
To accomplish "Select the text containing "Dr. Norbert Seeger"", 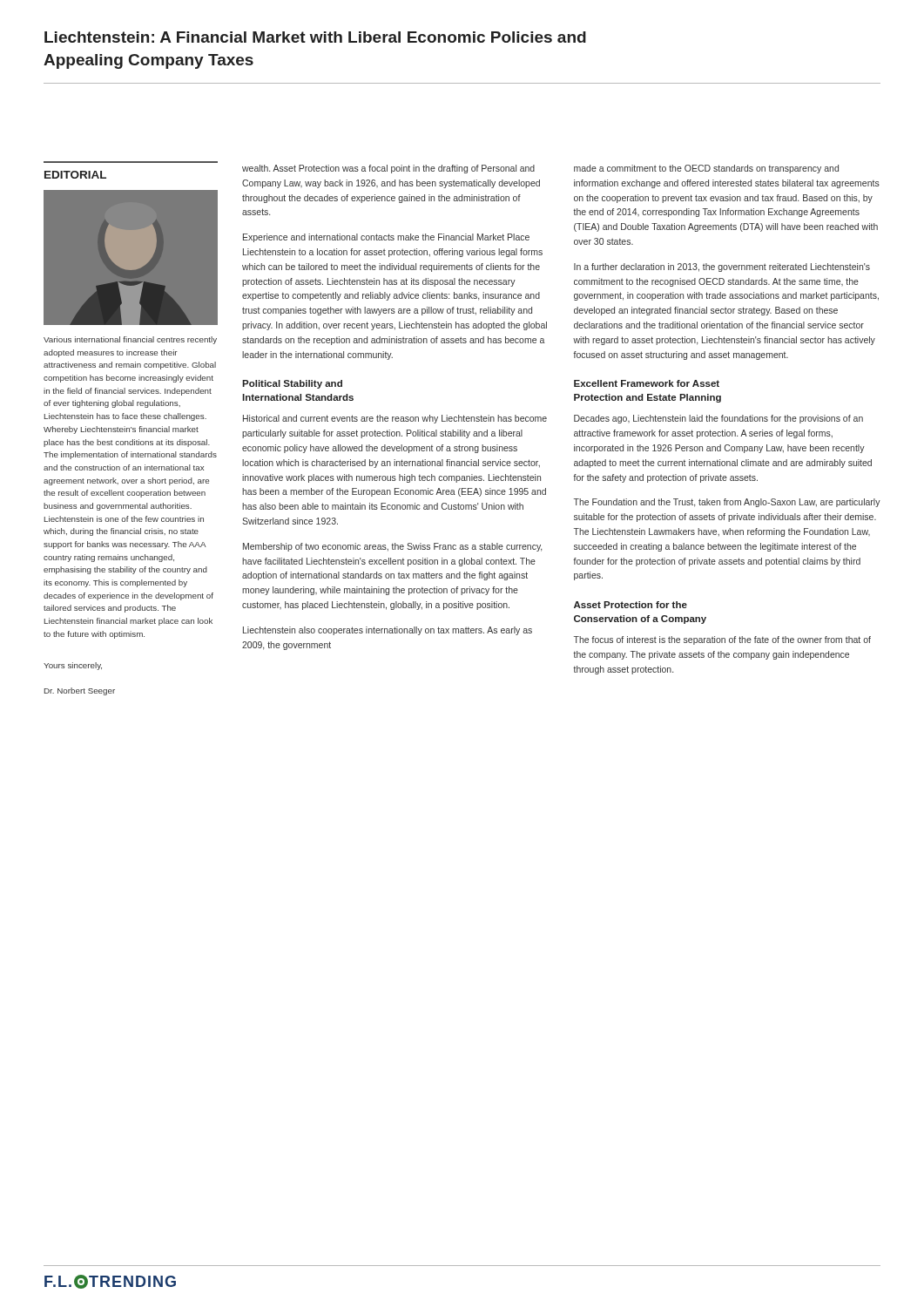I will coord(79,690).
